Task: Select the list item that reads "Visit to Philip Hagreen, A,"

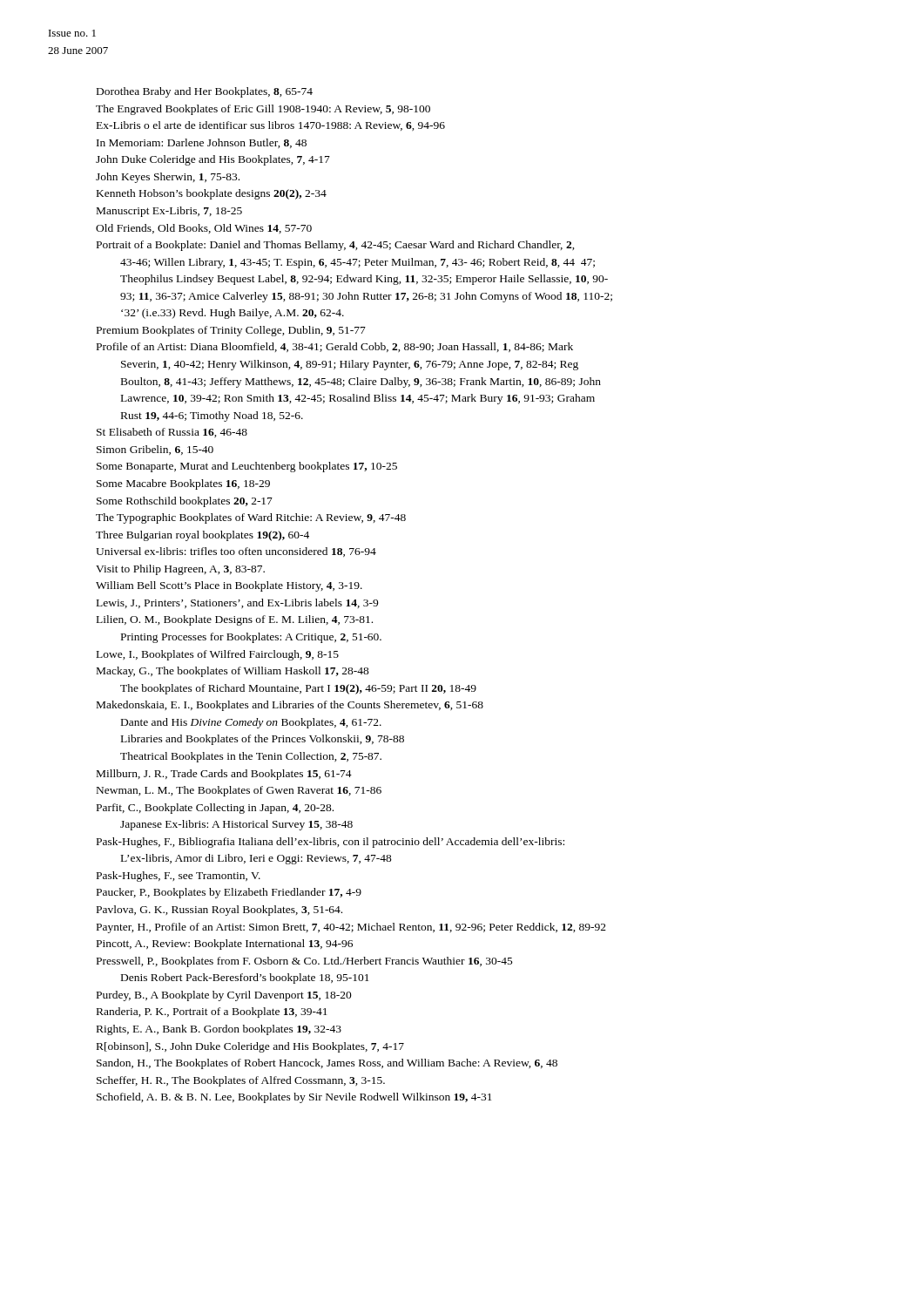Action: [181, 568]
